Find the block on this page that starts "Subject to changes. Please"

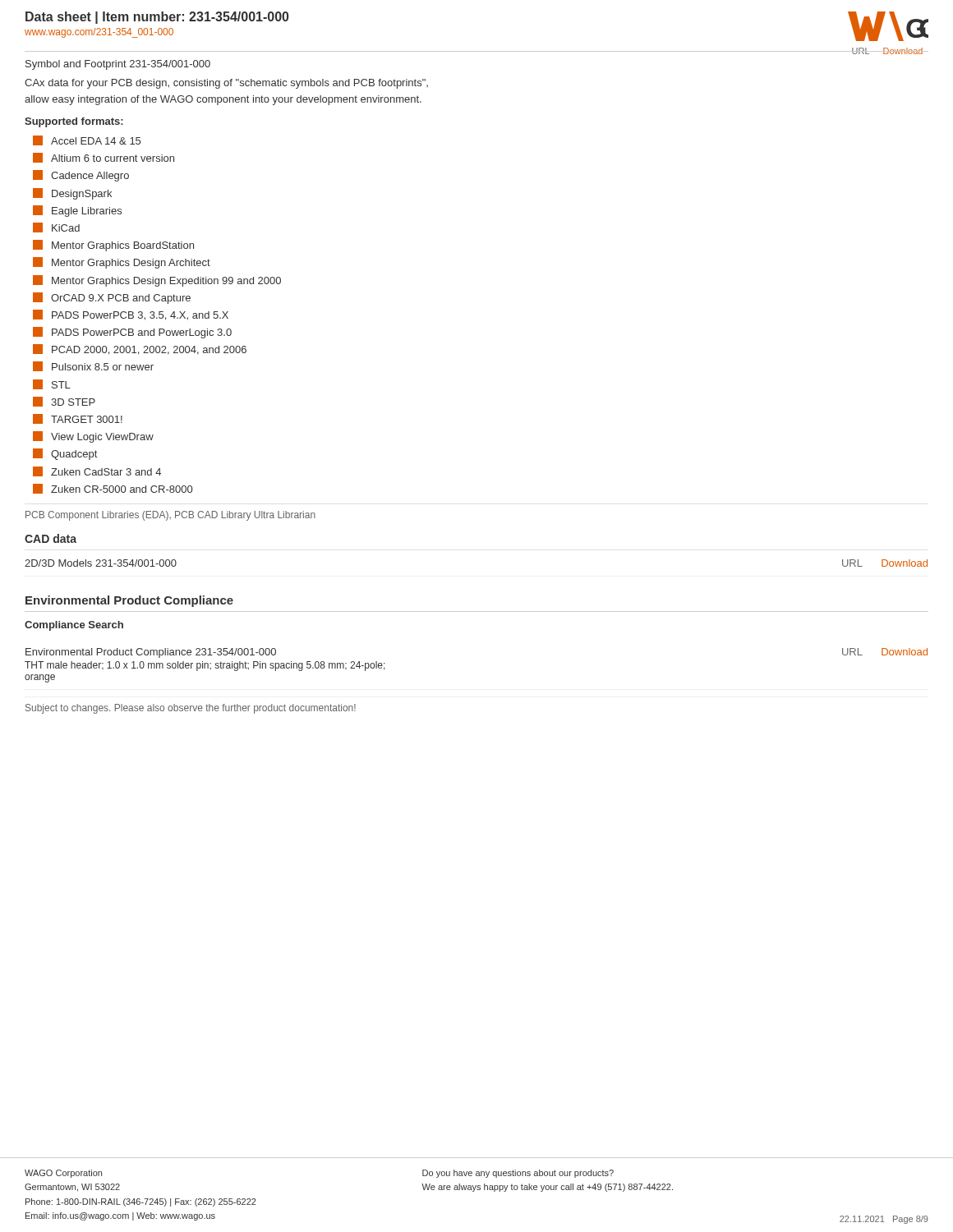(190, 708)
